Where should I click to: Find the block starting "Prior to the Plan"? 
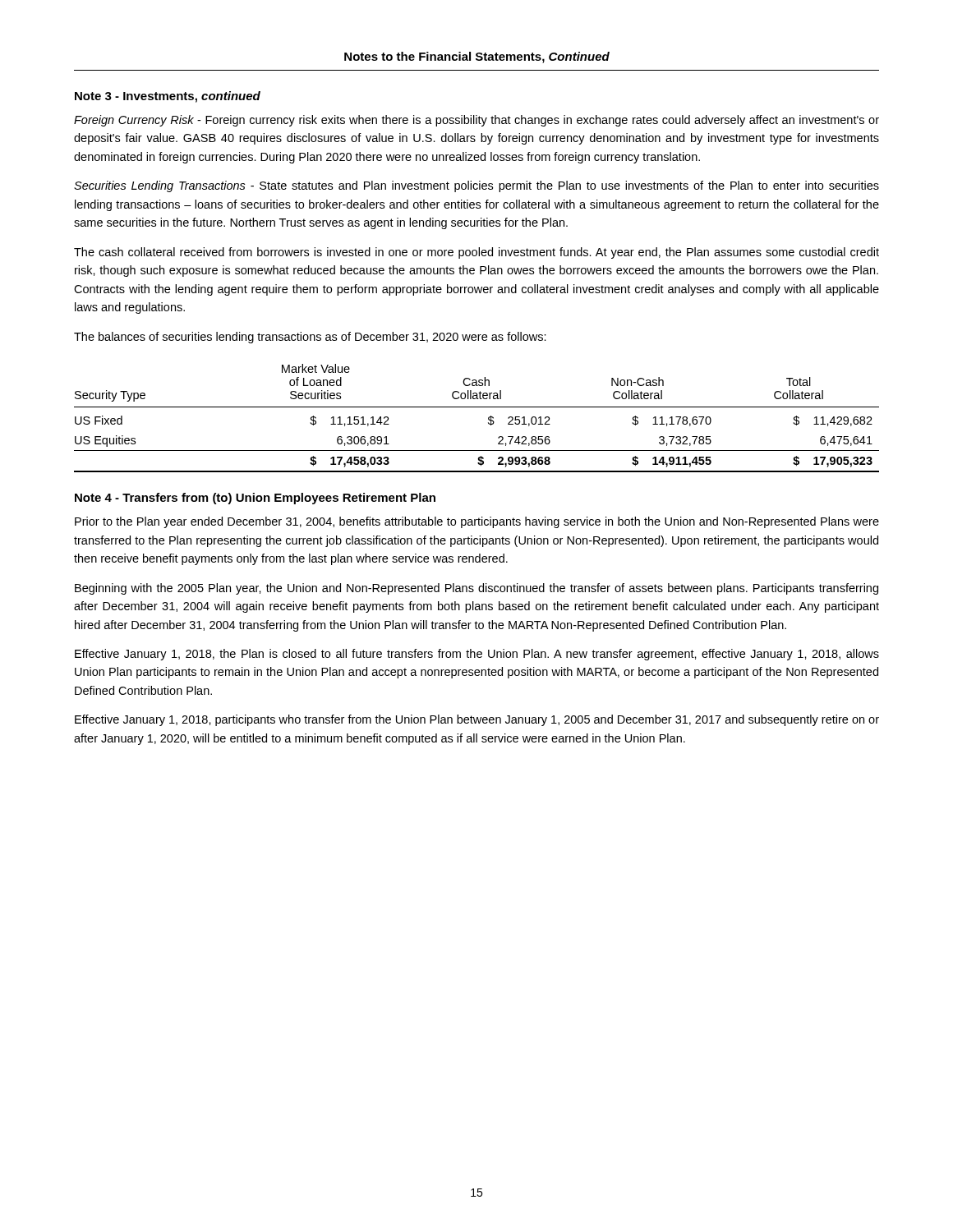[476, 540]
